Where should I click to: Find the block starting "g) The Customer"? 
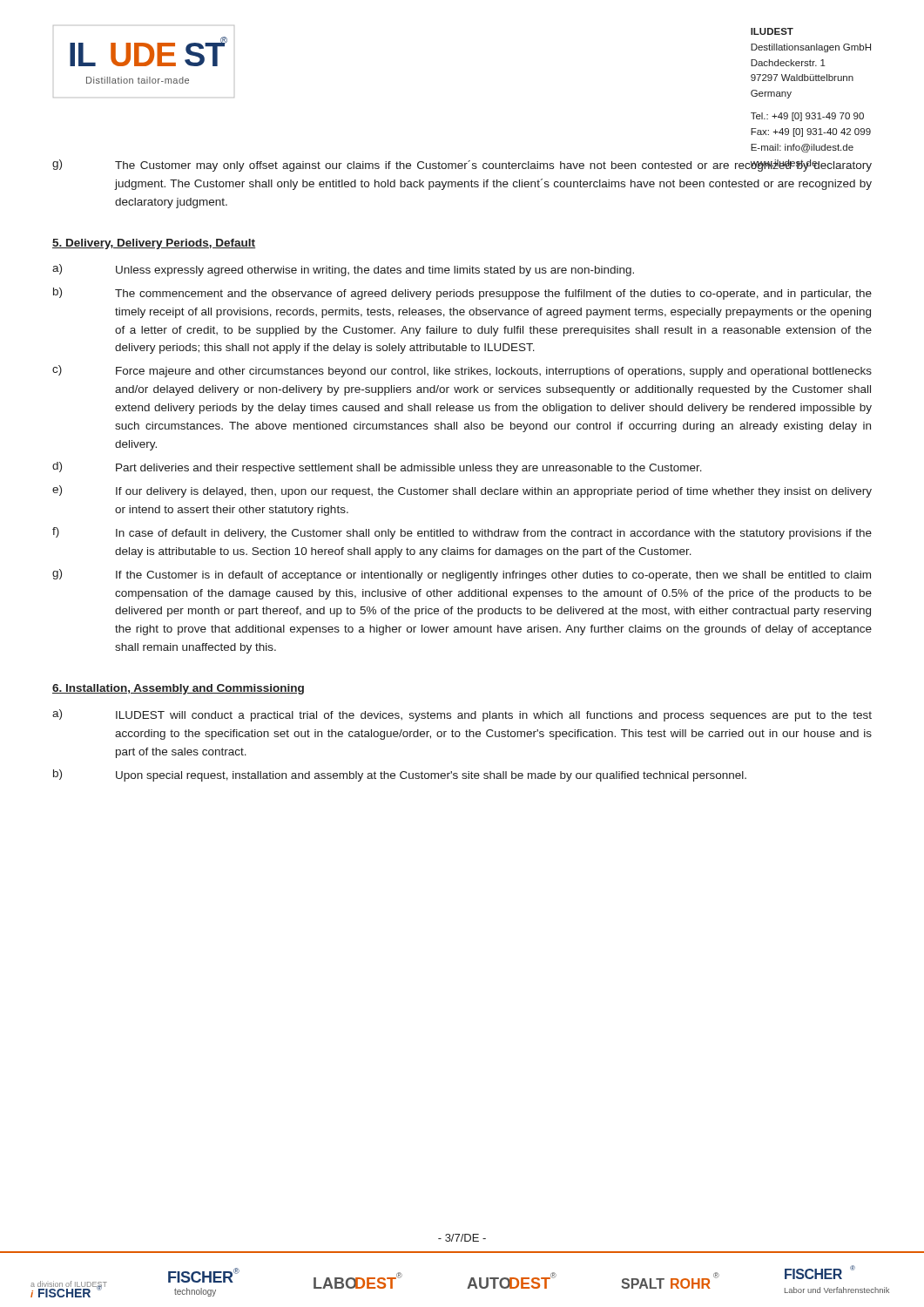(462, 184)
